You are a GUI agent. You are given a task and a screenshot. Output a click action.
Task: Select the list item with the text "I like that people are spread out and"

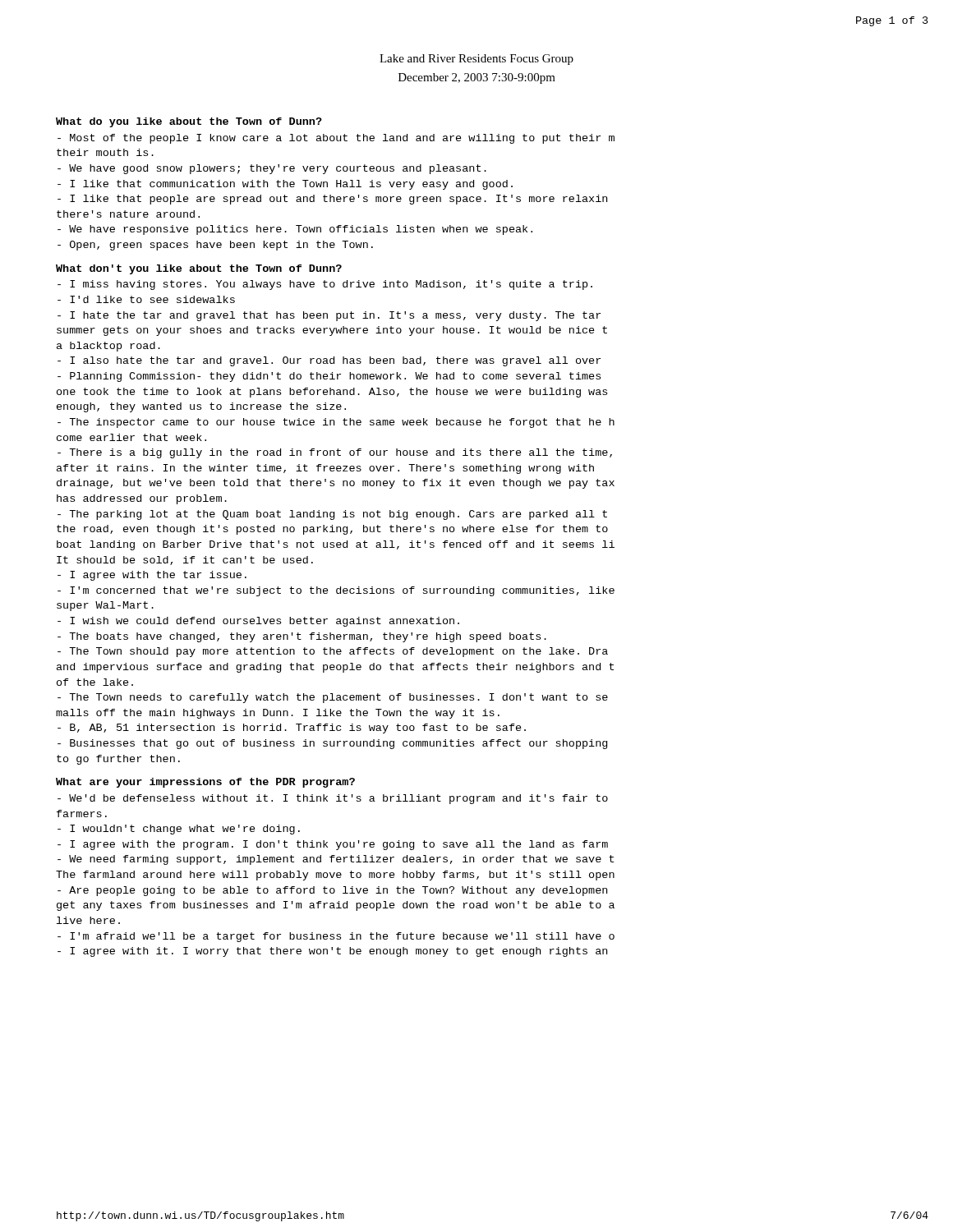(x=332, y=207)
